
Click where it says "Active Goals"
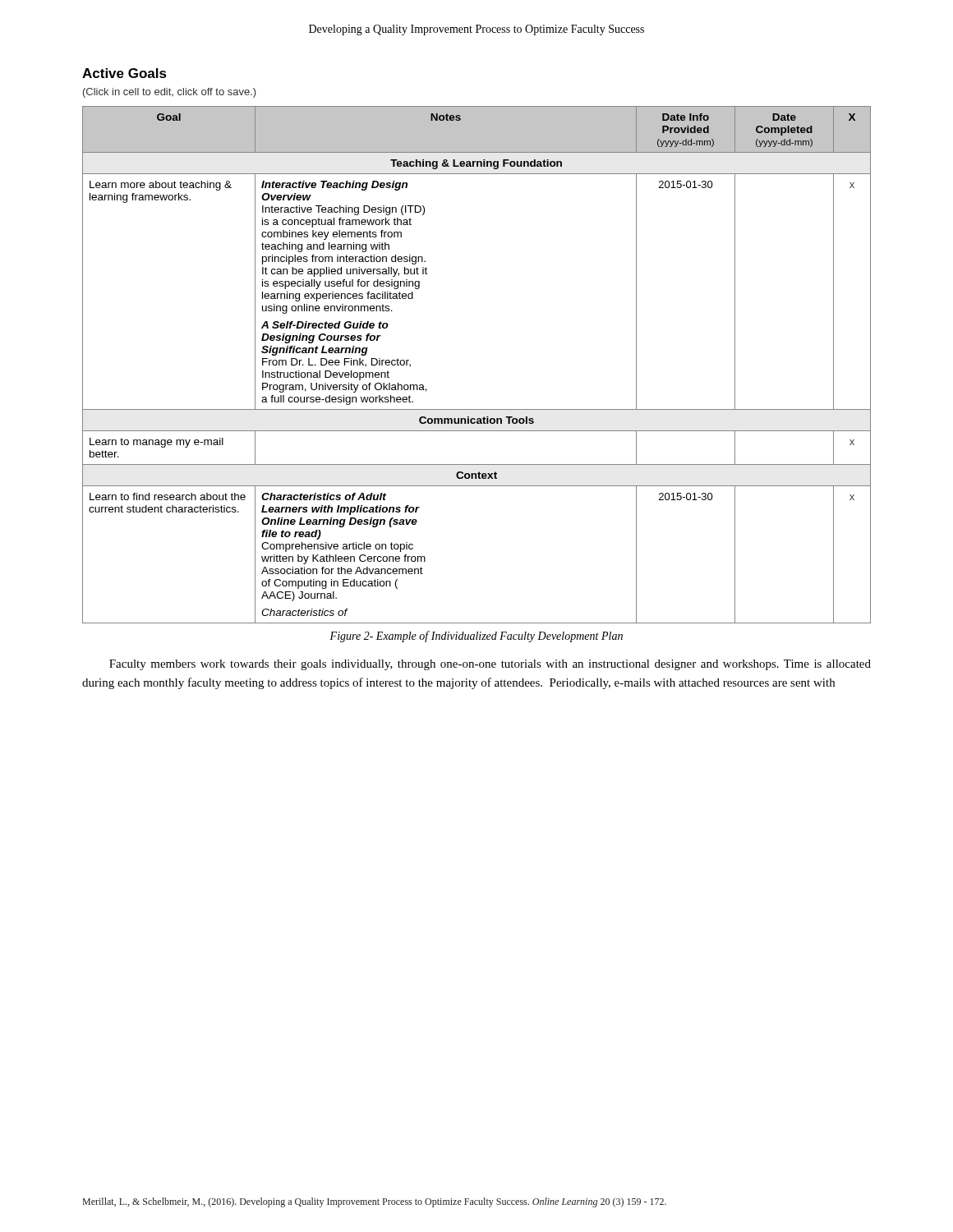click(124, 73)
